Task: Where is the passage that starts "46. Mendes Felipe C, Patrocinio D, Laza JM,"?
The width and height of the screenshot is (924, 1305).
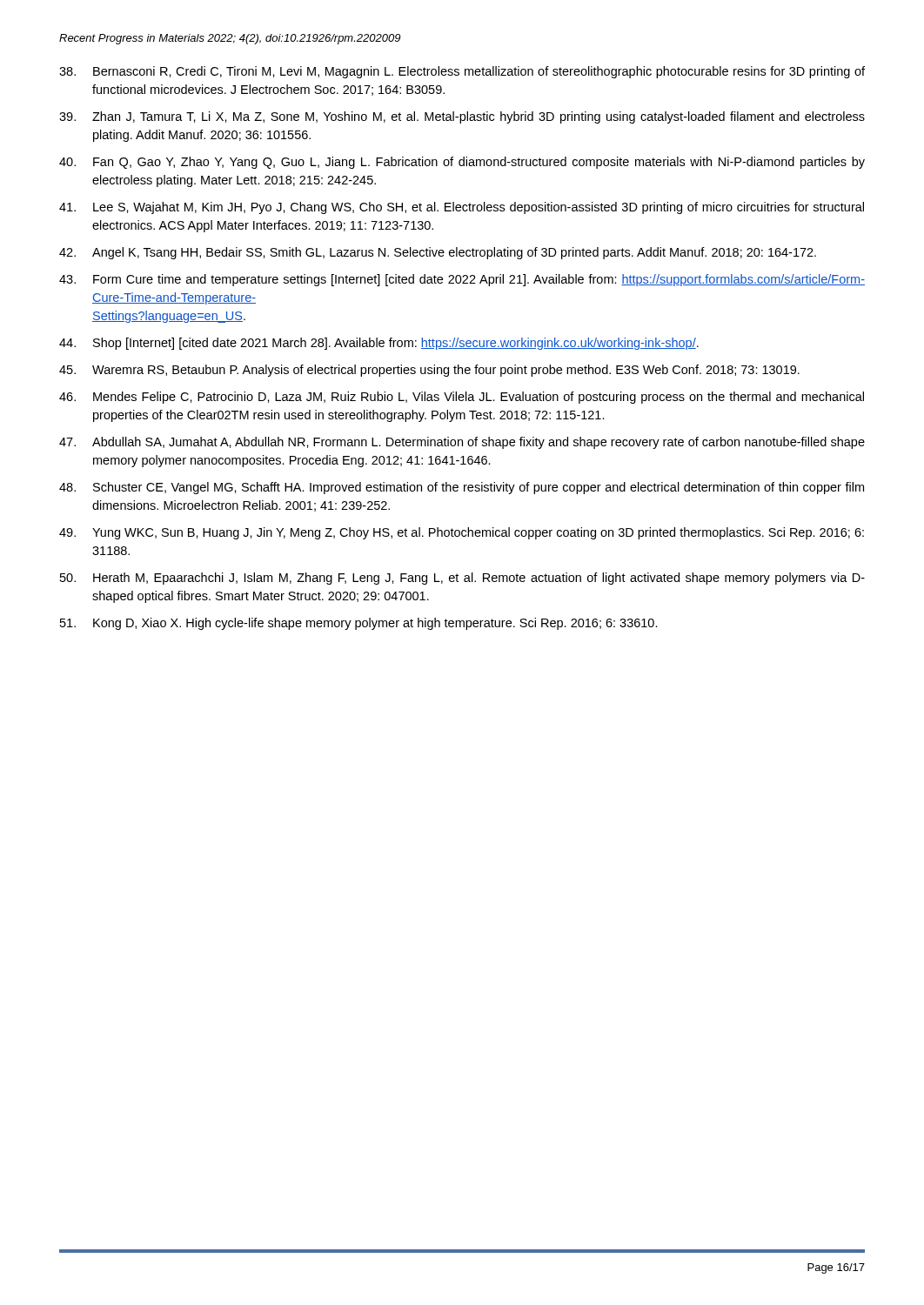Action: (x=462, y=407)
